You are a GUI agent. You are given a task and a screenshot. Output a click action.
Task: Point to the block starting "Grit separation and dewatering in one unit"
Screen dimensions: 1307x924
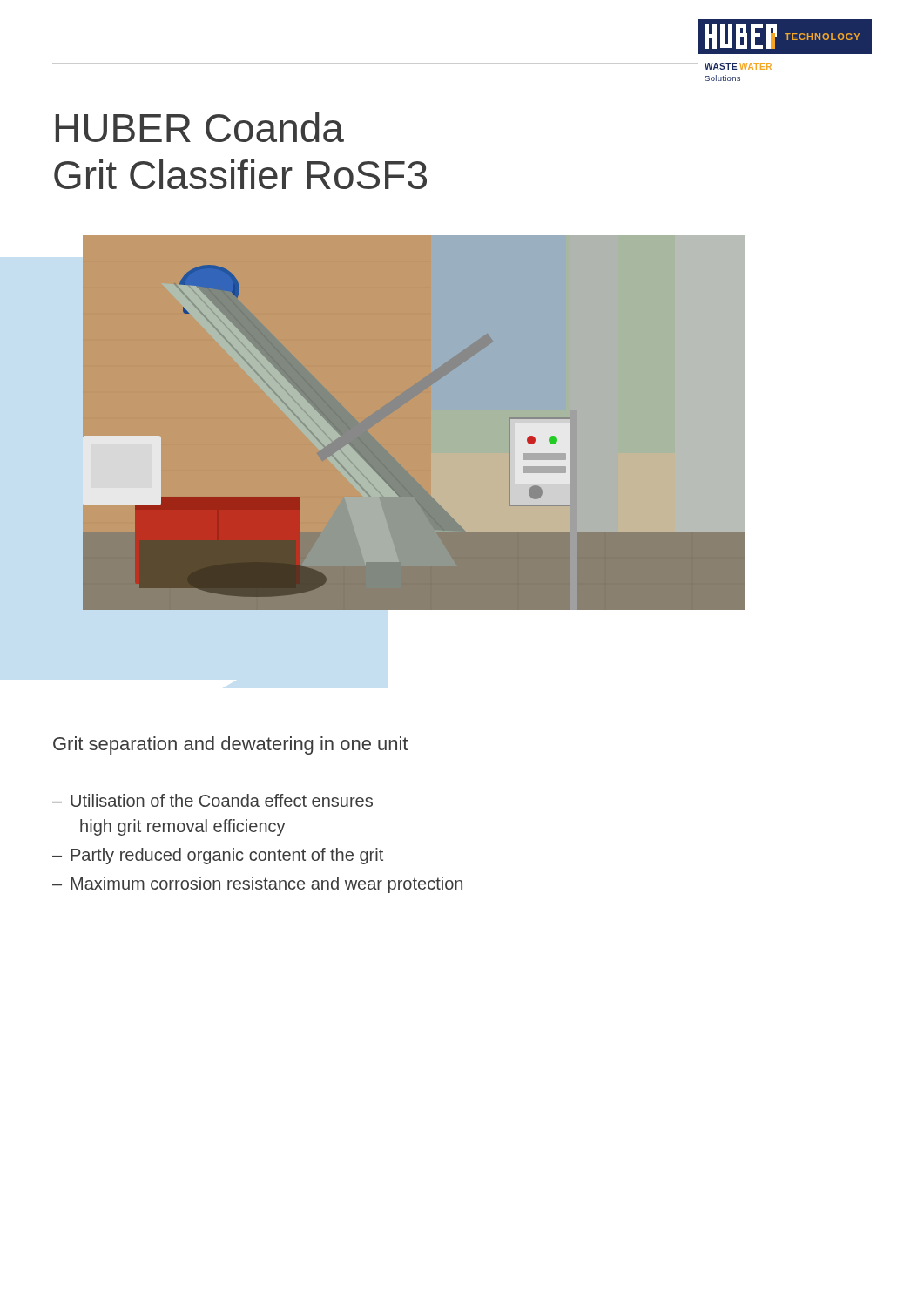click(230, 744)
